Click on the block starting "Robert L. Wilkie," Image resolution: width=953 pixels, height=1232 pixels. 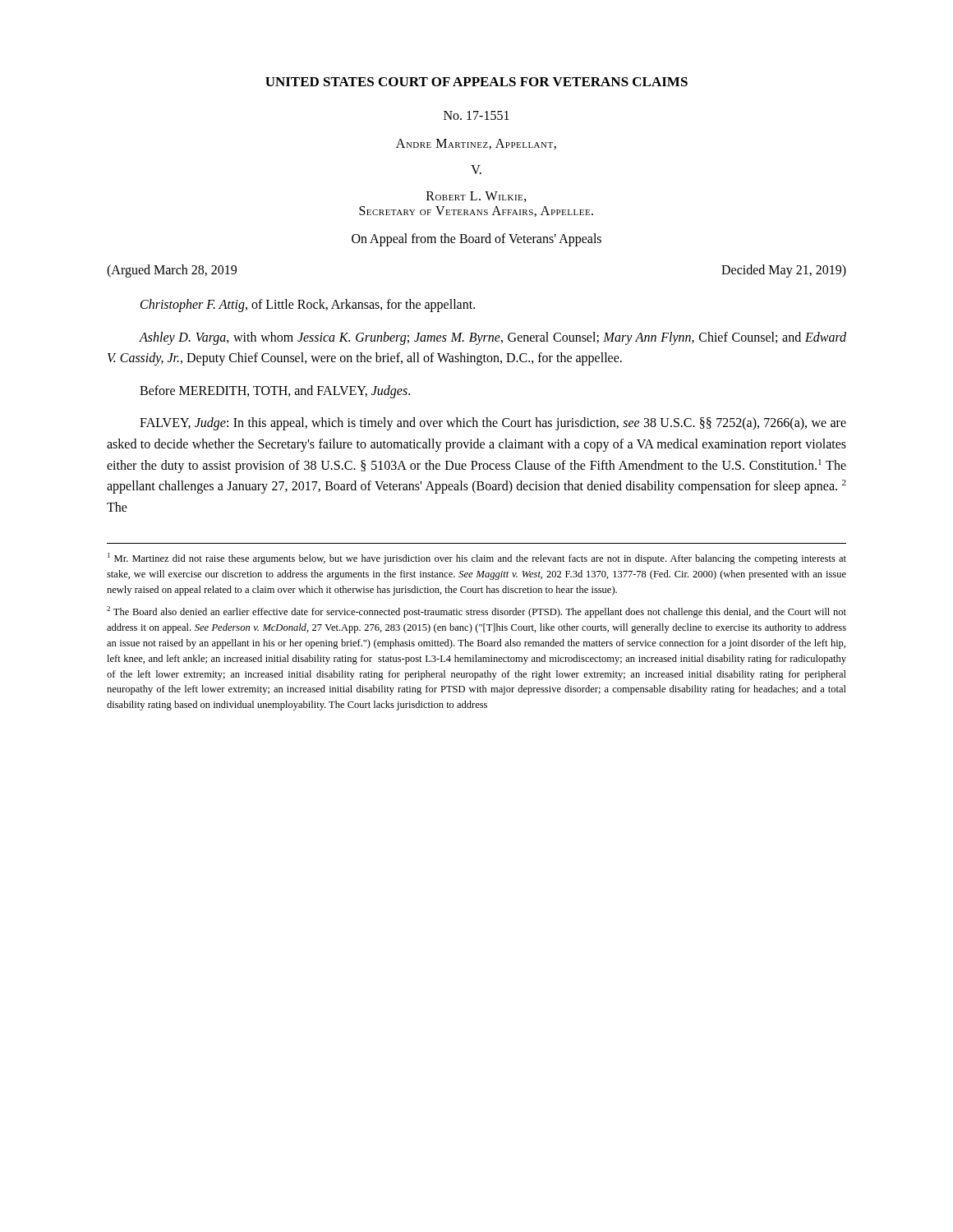[x=476, y=203]
